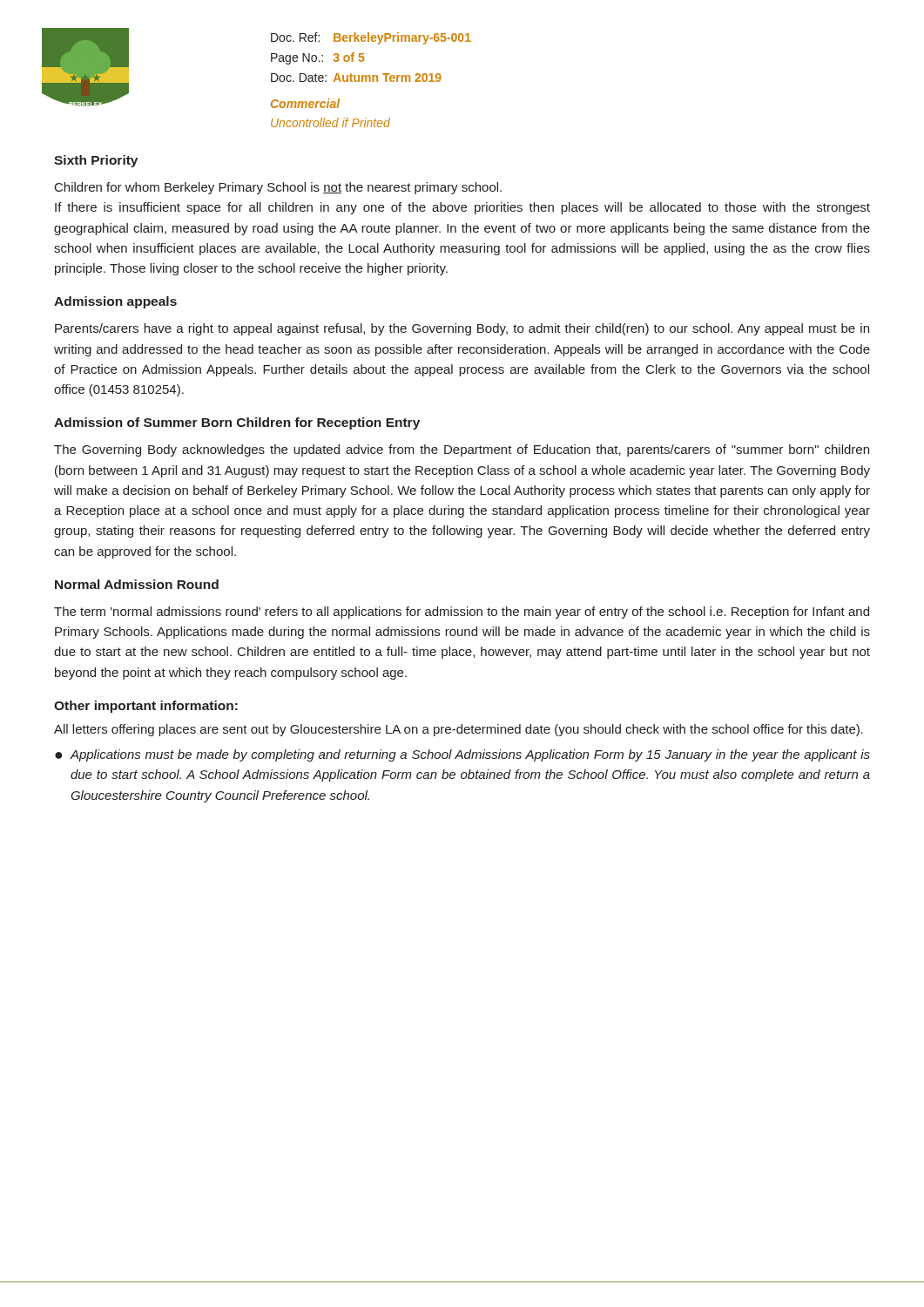Locate the section header that opens with "Admission of Summer Born"
Screen dimensions: 1307x924
pyautogui.click(x=237, y=422)
